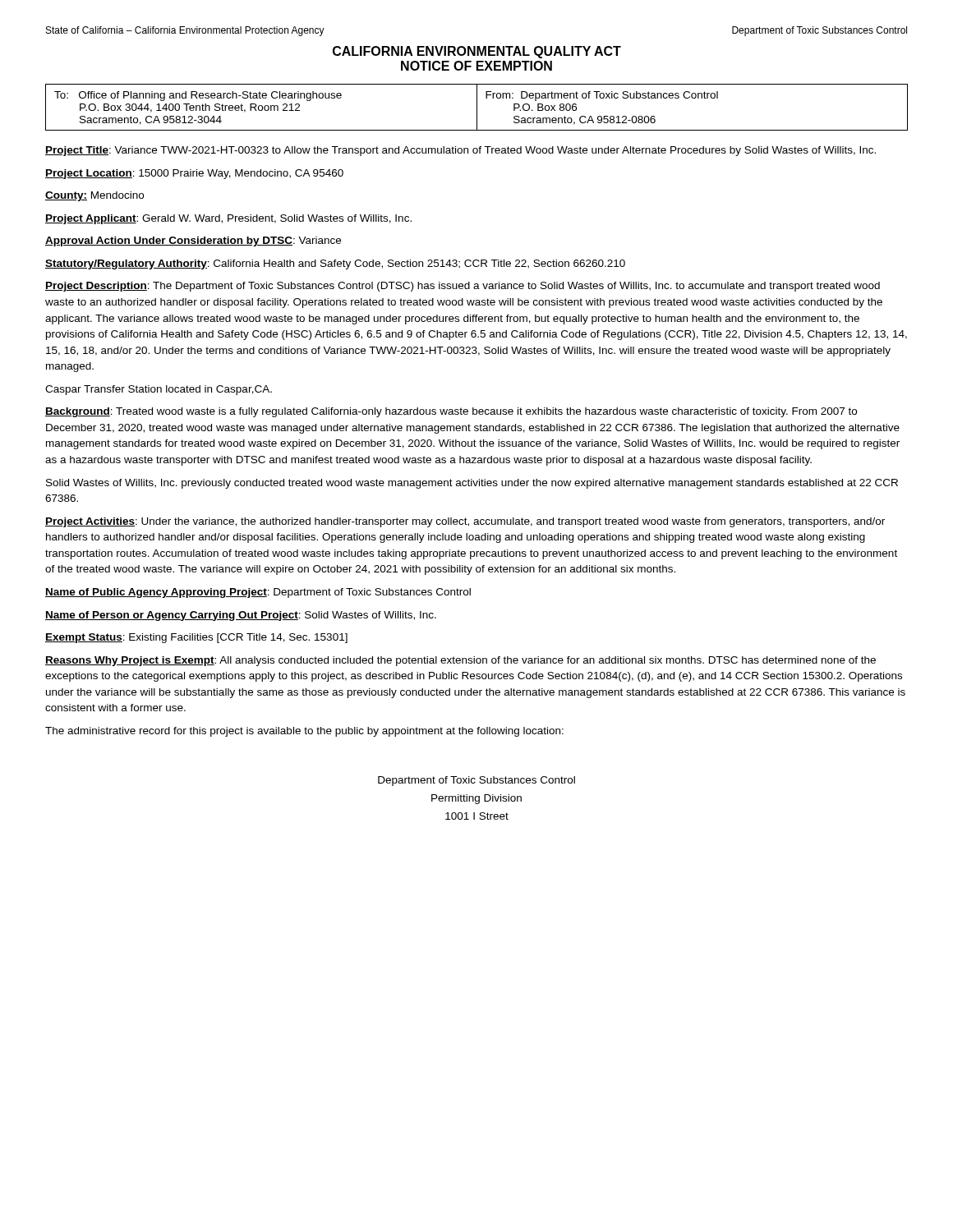Viewport: 953px width, 1232px height.
Task: Click the passage that begins "Name of Public Agency Approving Project: Department"
Action: coord(258,592)
